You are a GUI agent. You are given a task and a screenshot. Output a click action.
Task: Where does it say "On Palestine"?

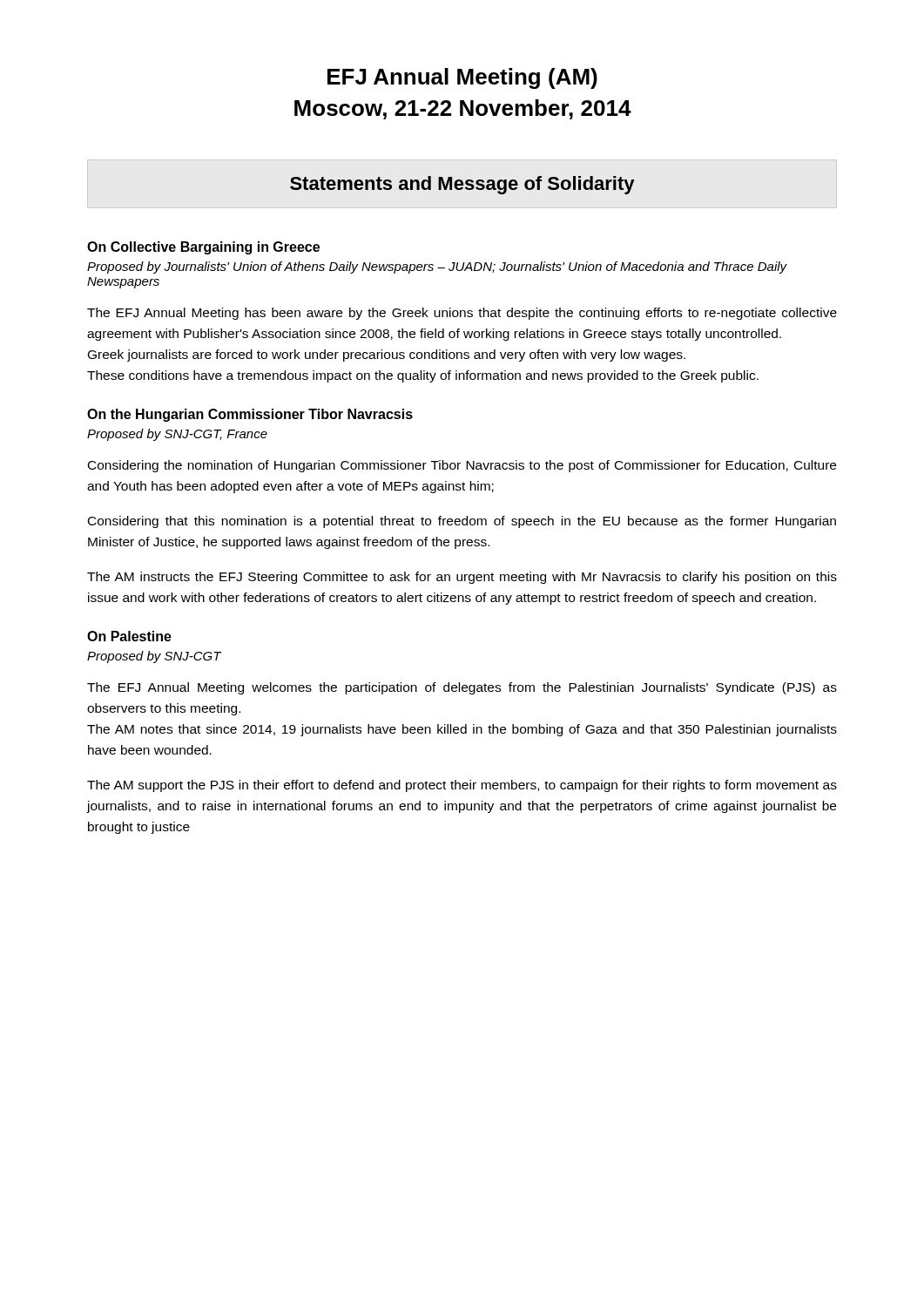129,636
